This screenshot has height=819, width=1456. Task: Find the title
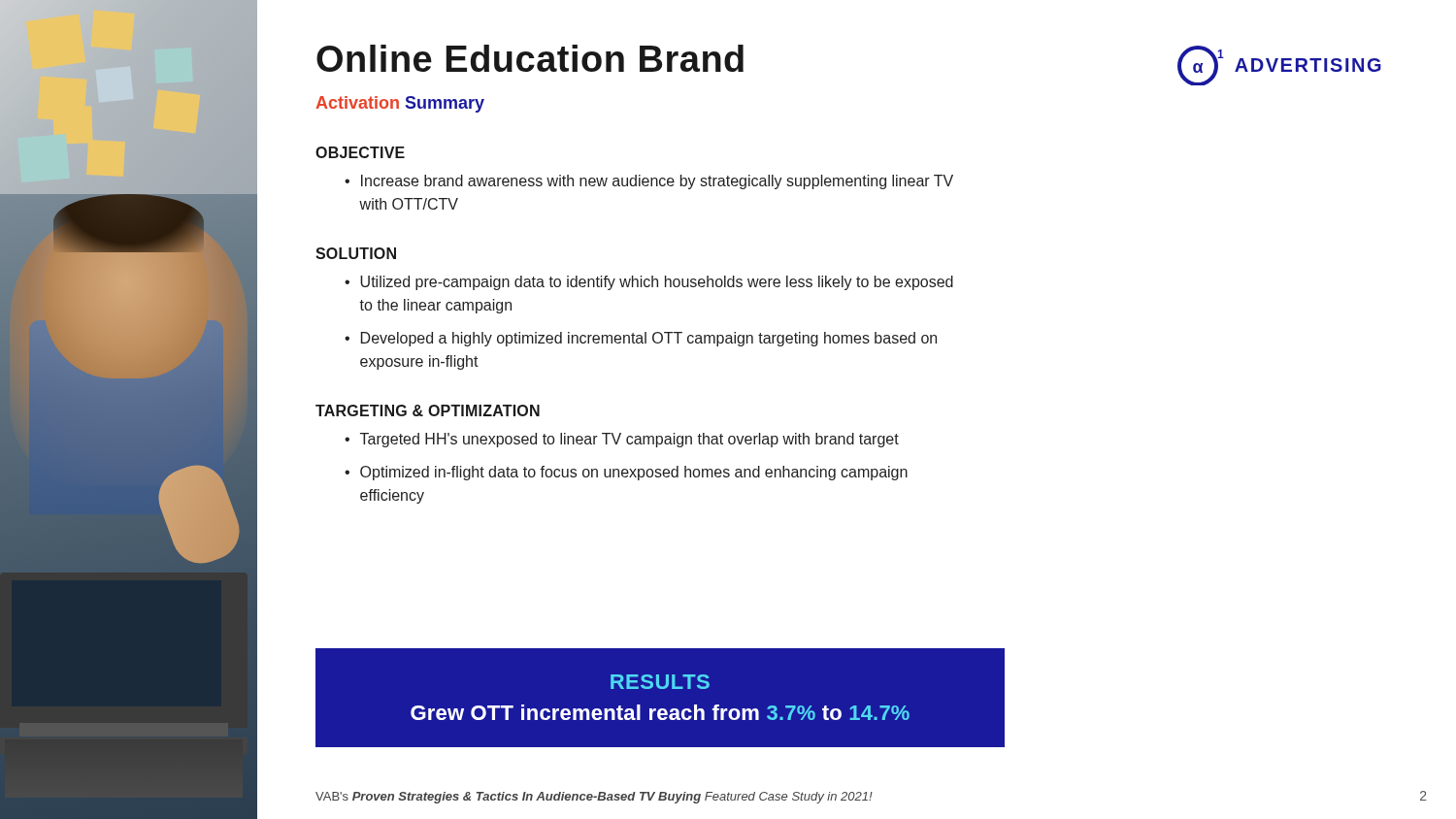(531, 59)
